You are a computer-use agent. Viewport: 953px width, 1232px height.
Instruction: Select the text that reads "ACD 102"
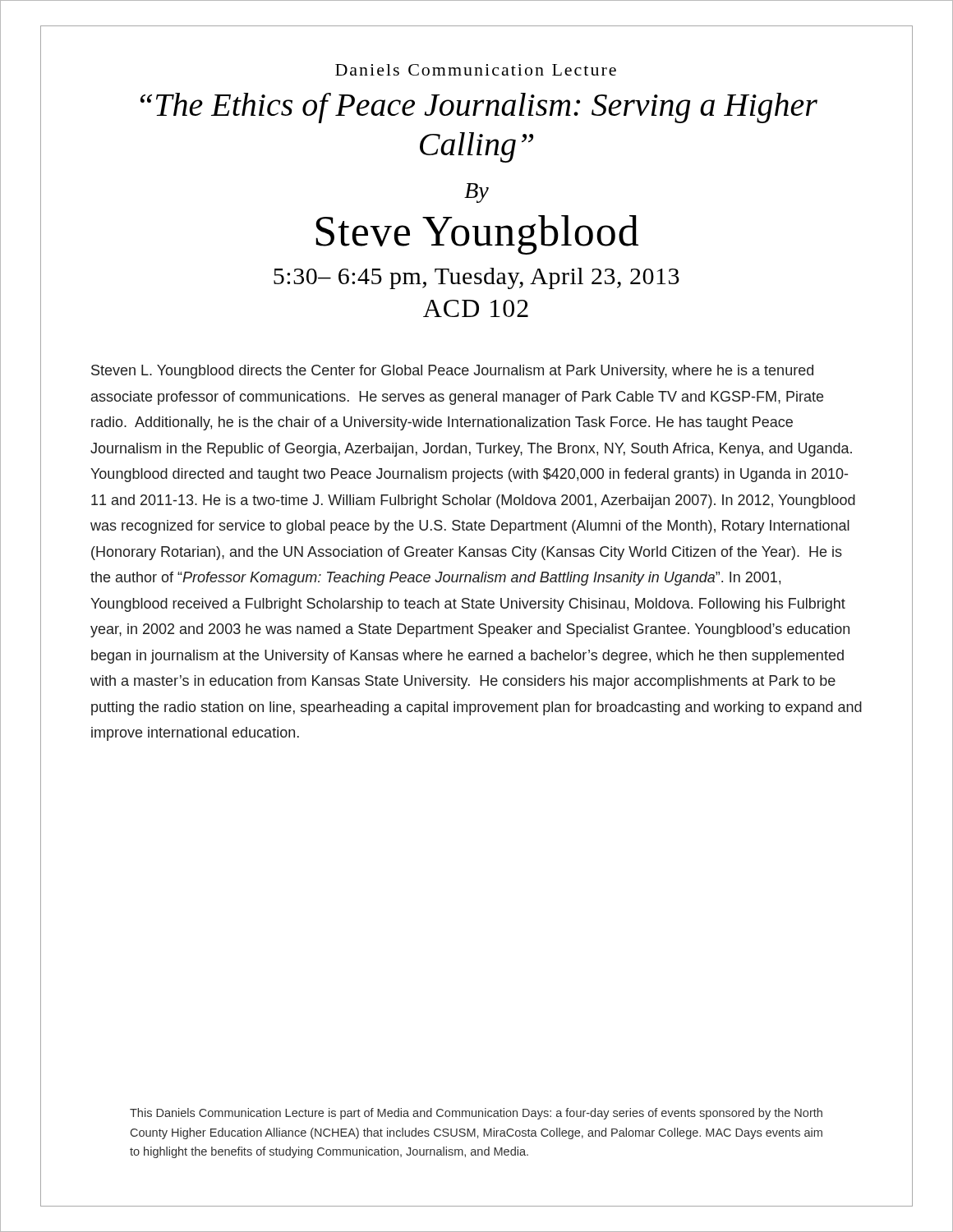point(476,308)
